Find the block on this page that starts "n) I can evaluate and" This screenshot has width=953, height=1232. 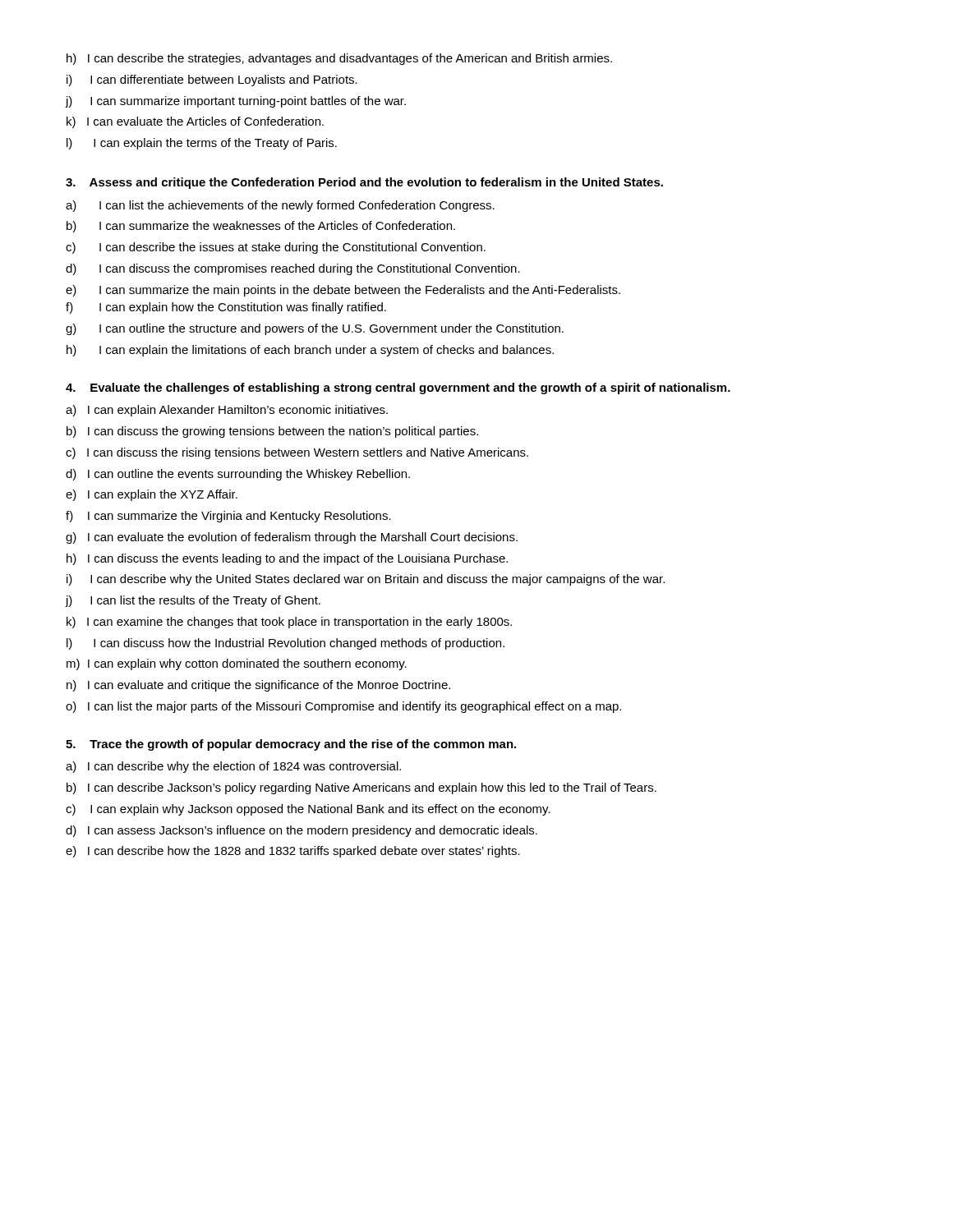258,686
